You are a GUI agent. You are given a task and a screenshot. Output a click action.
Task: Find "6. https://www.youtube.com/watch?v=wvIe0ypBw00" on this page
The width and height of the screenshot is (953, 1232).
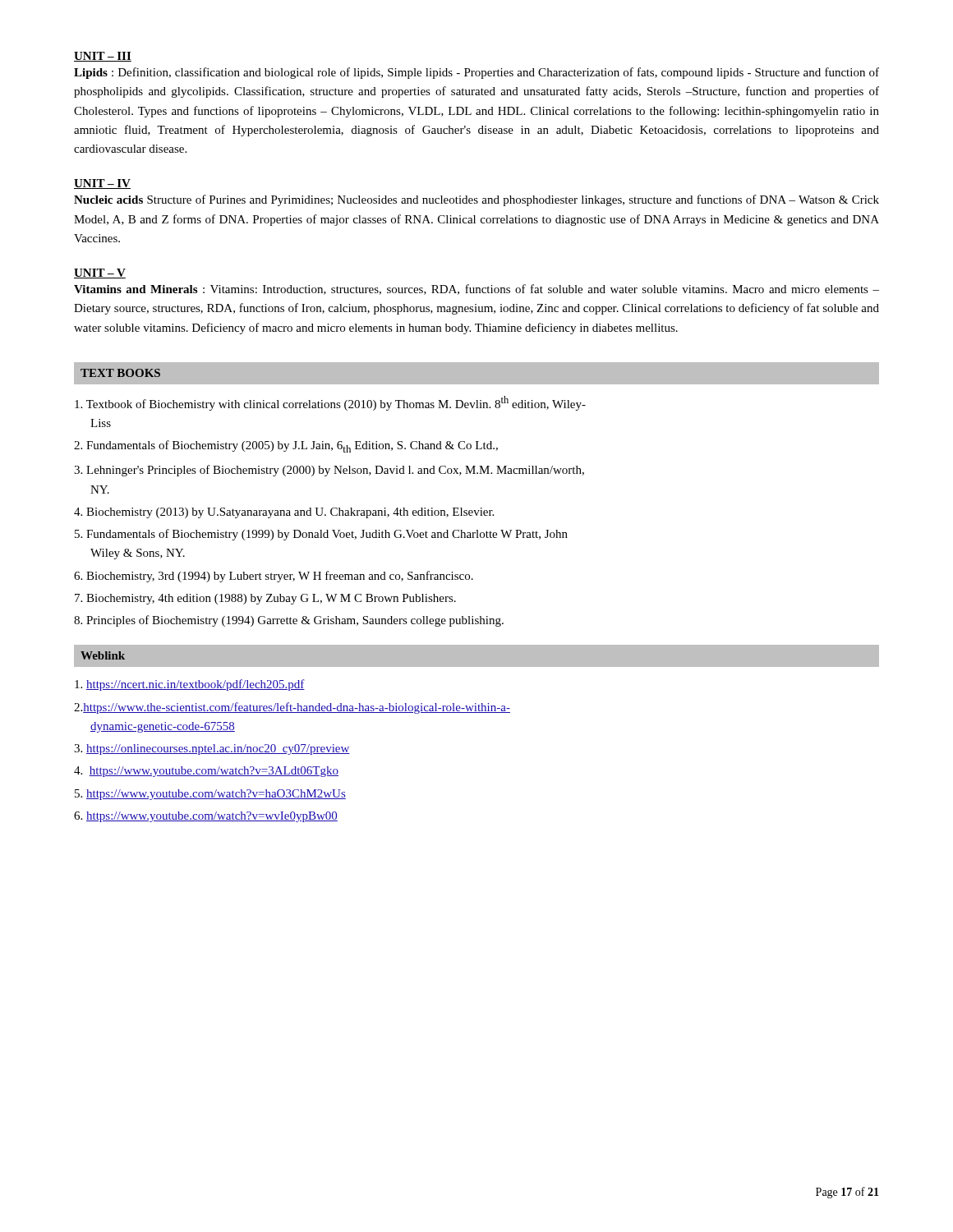[206, 816]
